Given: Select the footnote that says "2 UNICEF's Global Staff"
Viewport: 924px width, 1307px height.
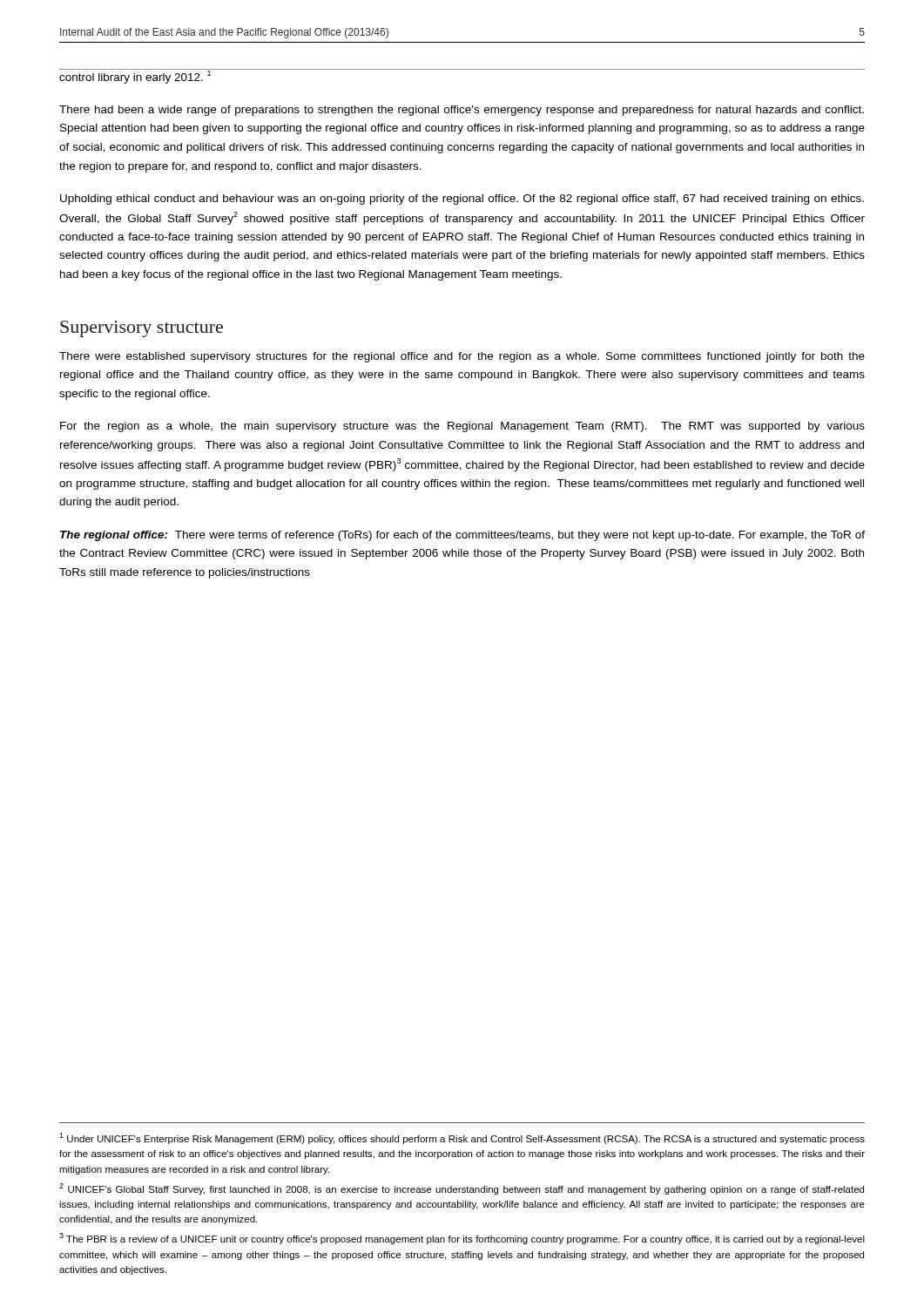Looking at the screenshot, I should click(x=462, y=1203).
